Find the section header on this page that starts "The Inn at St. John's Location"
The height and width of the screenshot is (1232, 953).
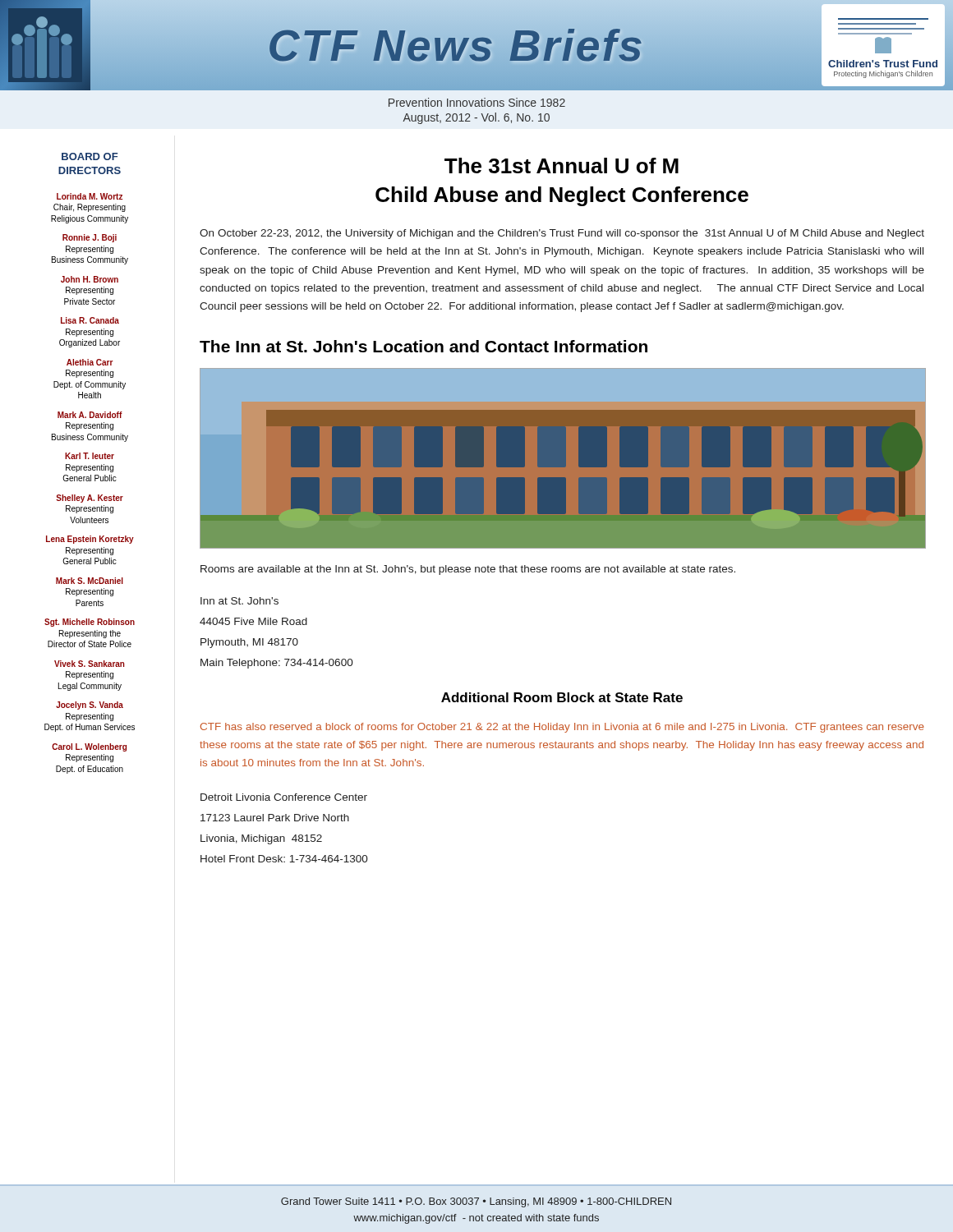click(424, 346)
